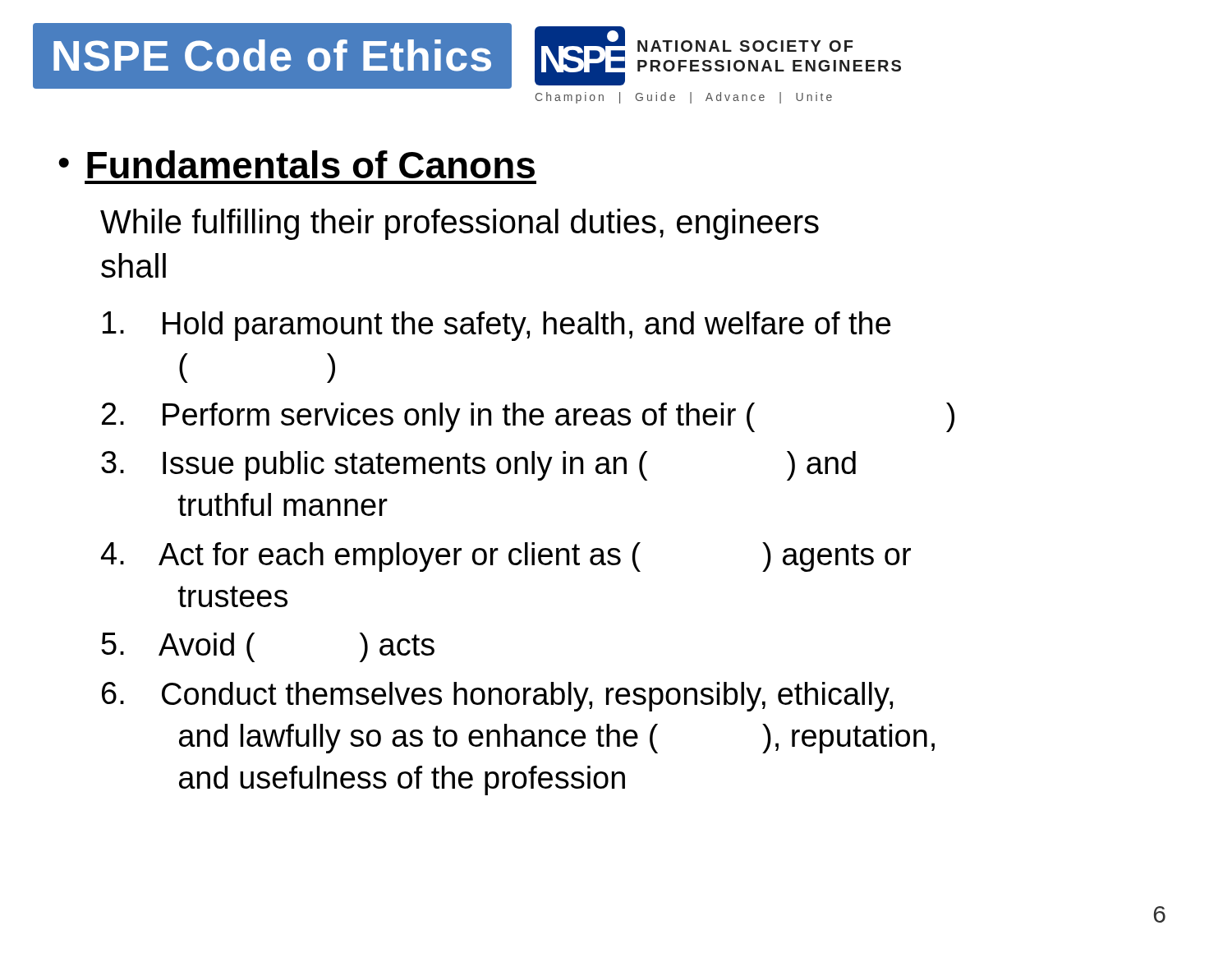Image resolution: width=1232 pixels, height=953 pixels.
Task: Point to the region starting "Hold paramount the safety, health, and"
Action: 641,345
